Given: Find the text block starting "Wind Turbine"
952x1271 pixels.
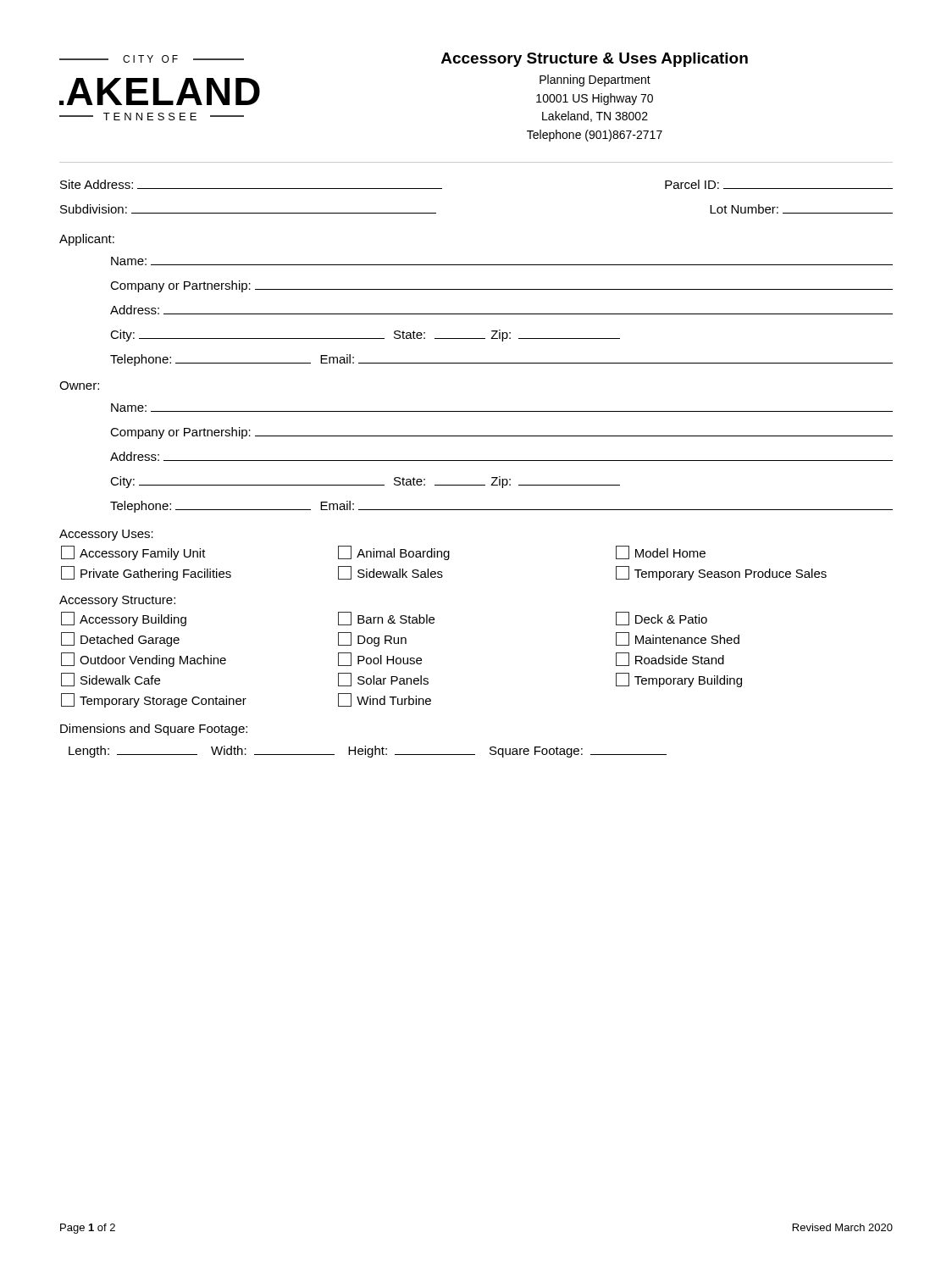Looking at the screenshot, I should coord(385,700).
